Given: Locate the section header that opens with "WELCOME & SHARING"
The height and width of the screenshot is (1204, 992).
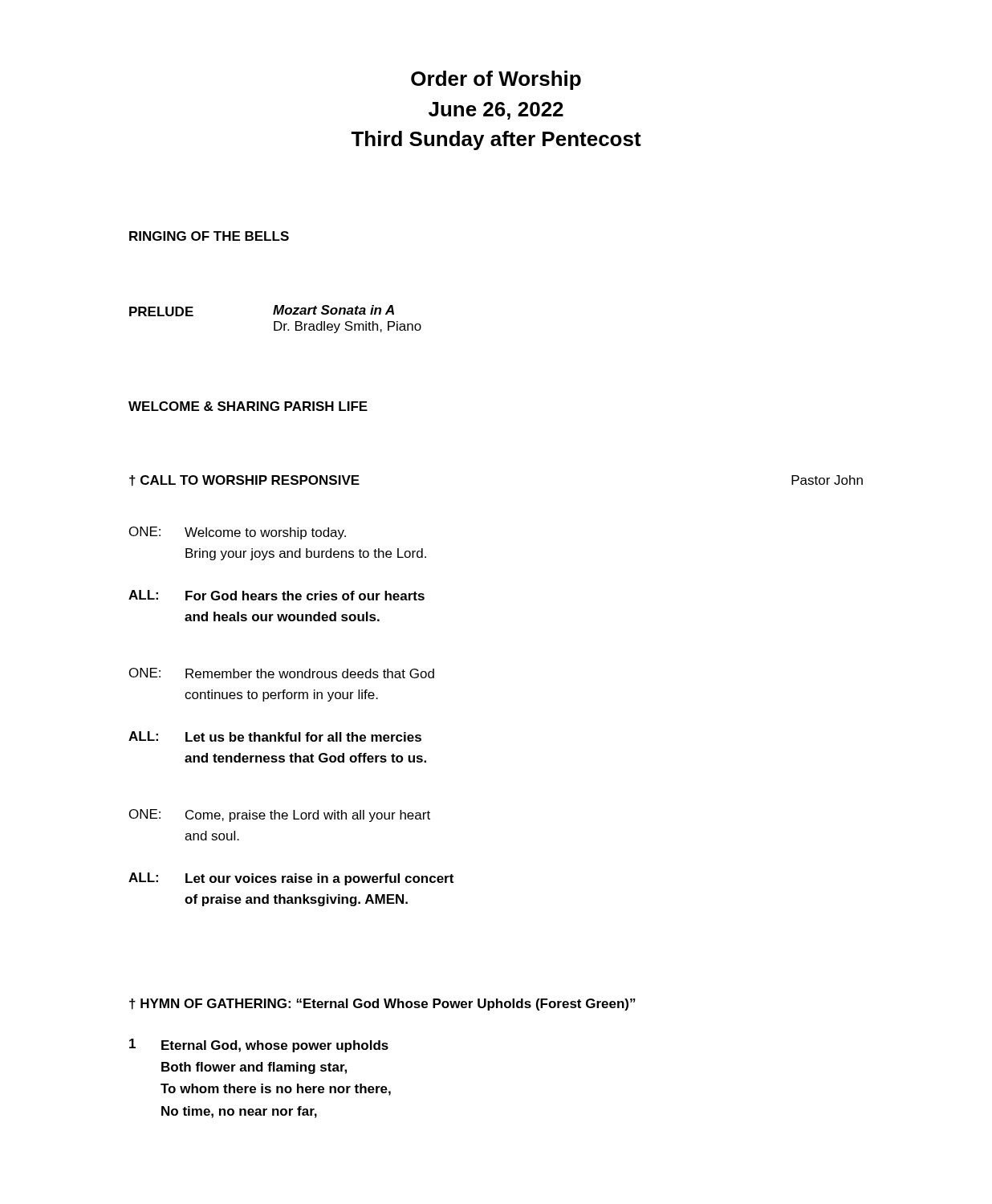Looking at the screenshot, I should [248, 407].
